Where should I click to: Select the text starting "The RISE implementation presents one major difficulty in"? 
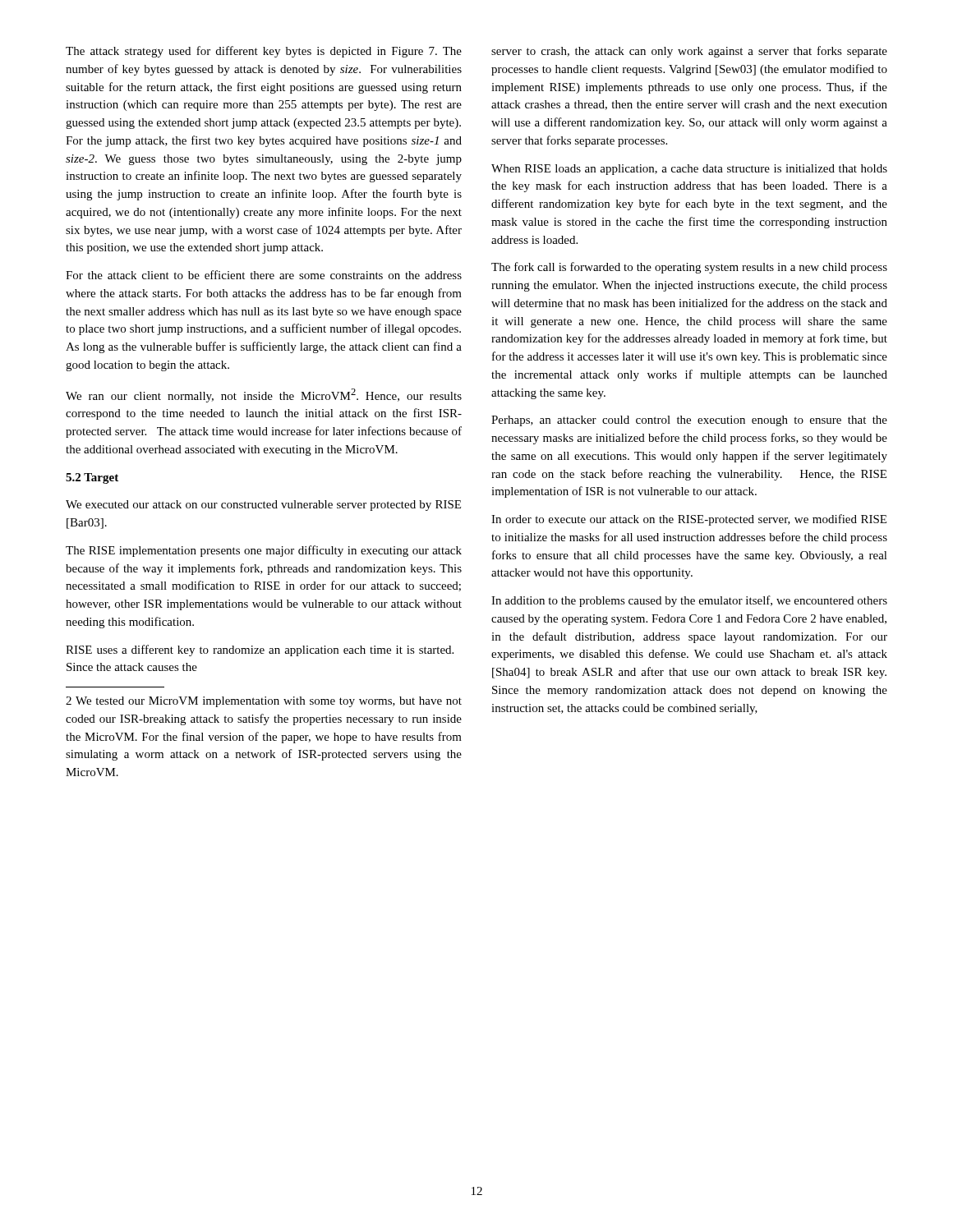[264, 586]
